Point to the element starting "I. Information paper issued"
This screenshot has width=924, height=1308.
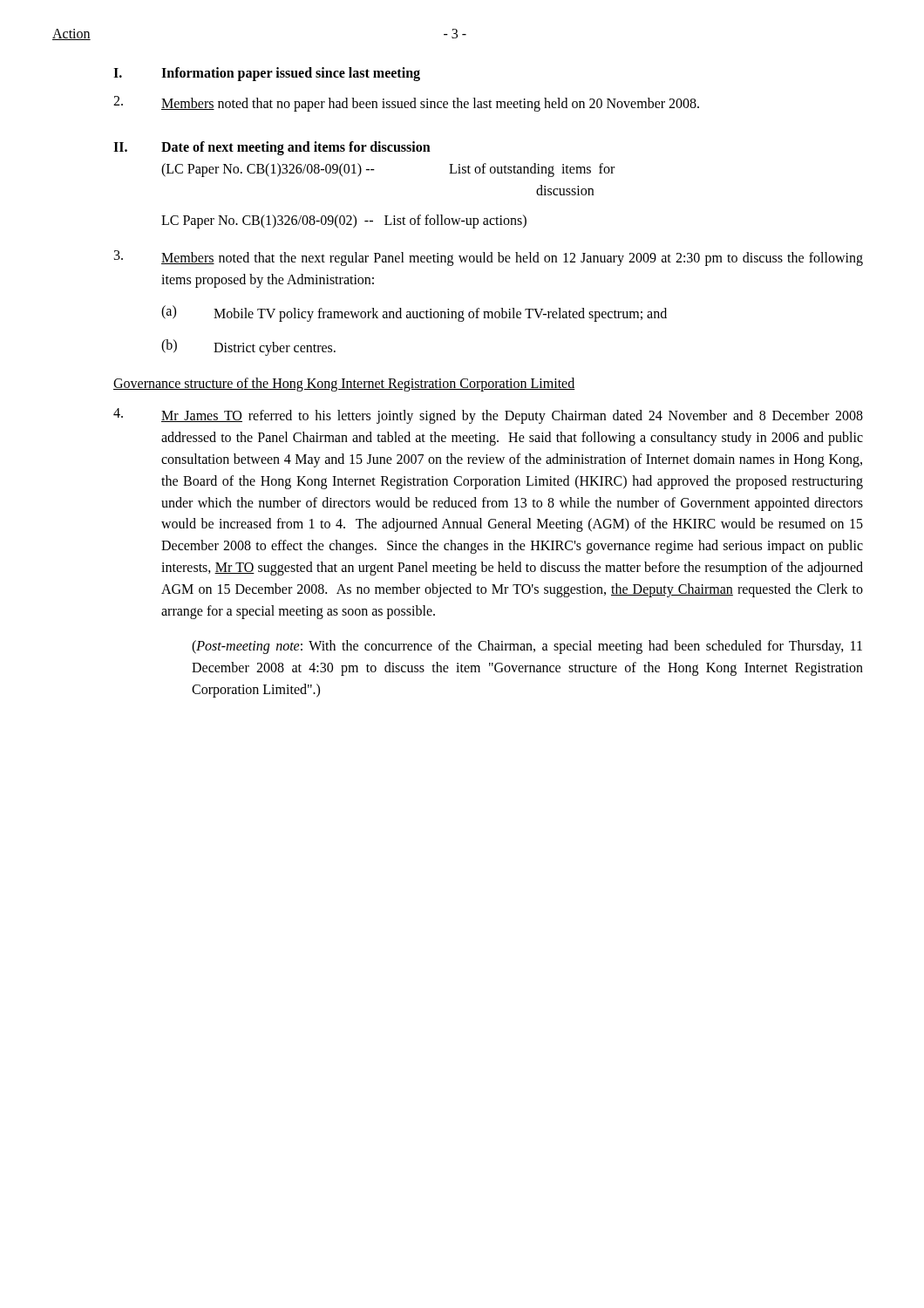(267, 73)
